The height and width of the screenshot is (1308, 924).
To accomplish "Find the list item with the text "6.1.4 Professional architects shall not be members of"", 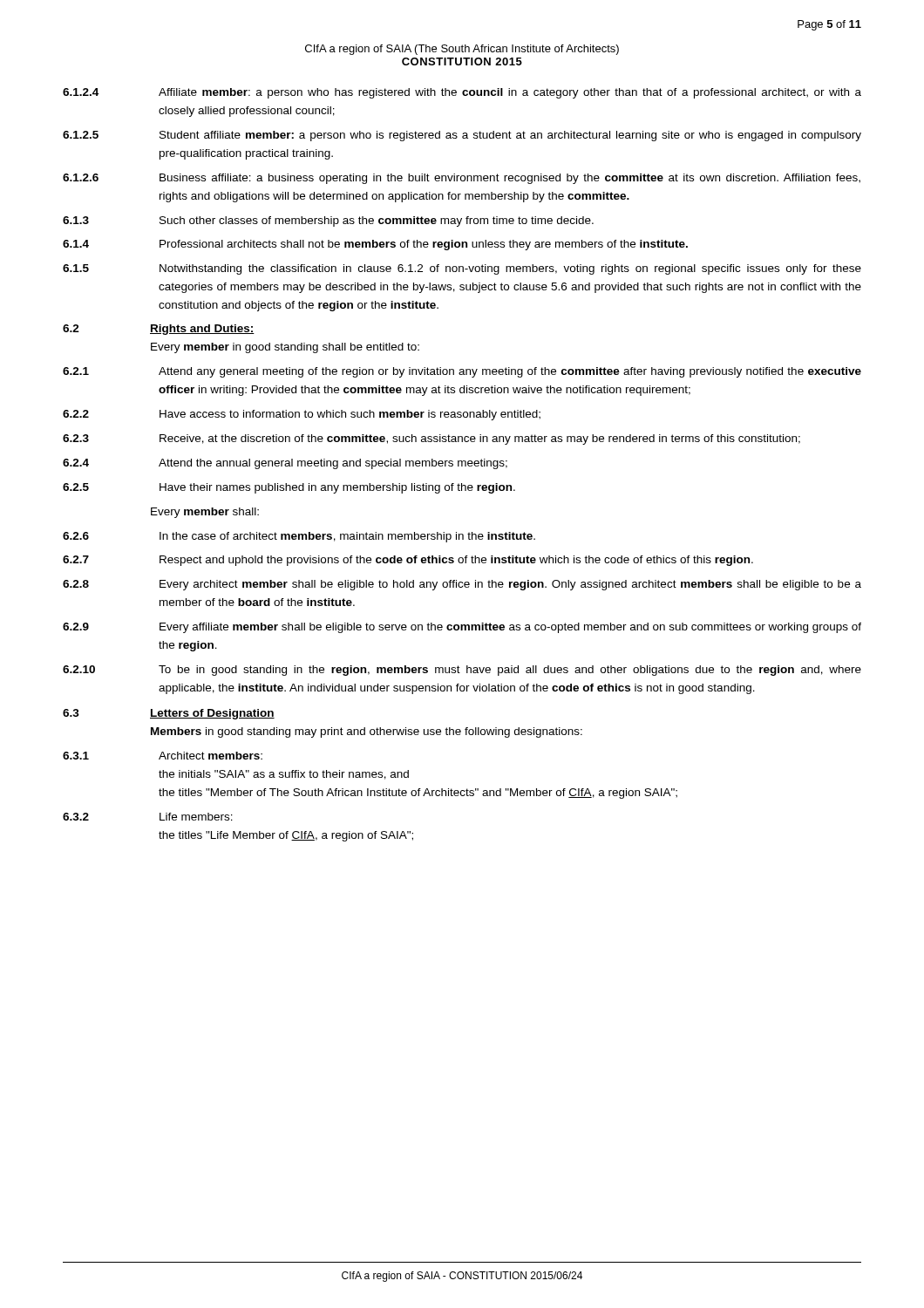I will click(x=462, y=245).
